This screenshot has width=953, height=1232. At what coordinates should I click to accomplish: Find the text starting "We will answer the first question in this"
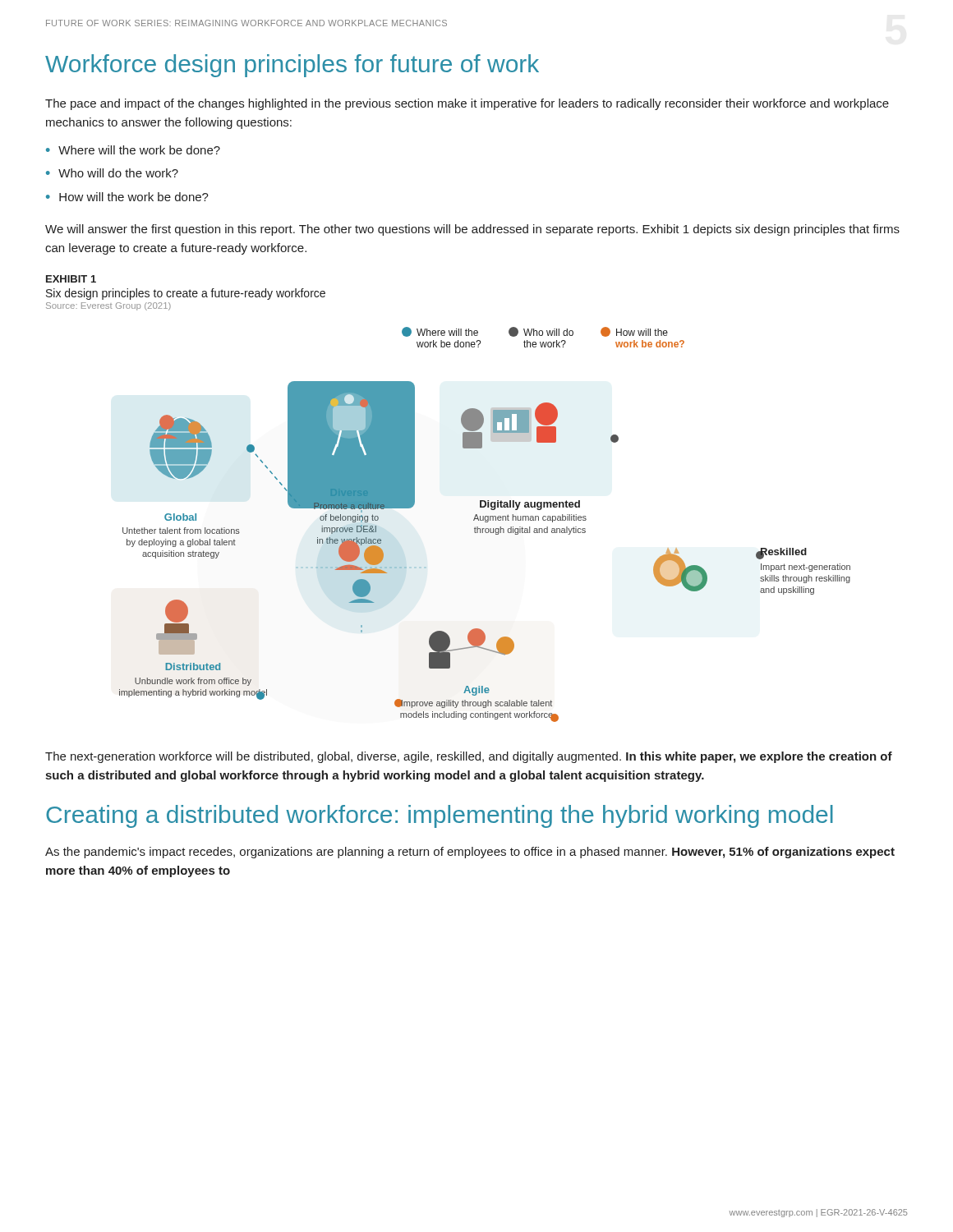click(x=472, y=238)
